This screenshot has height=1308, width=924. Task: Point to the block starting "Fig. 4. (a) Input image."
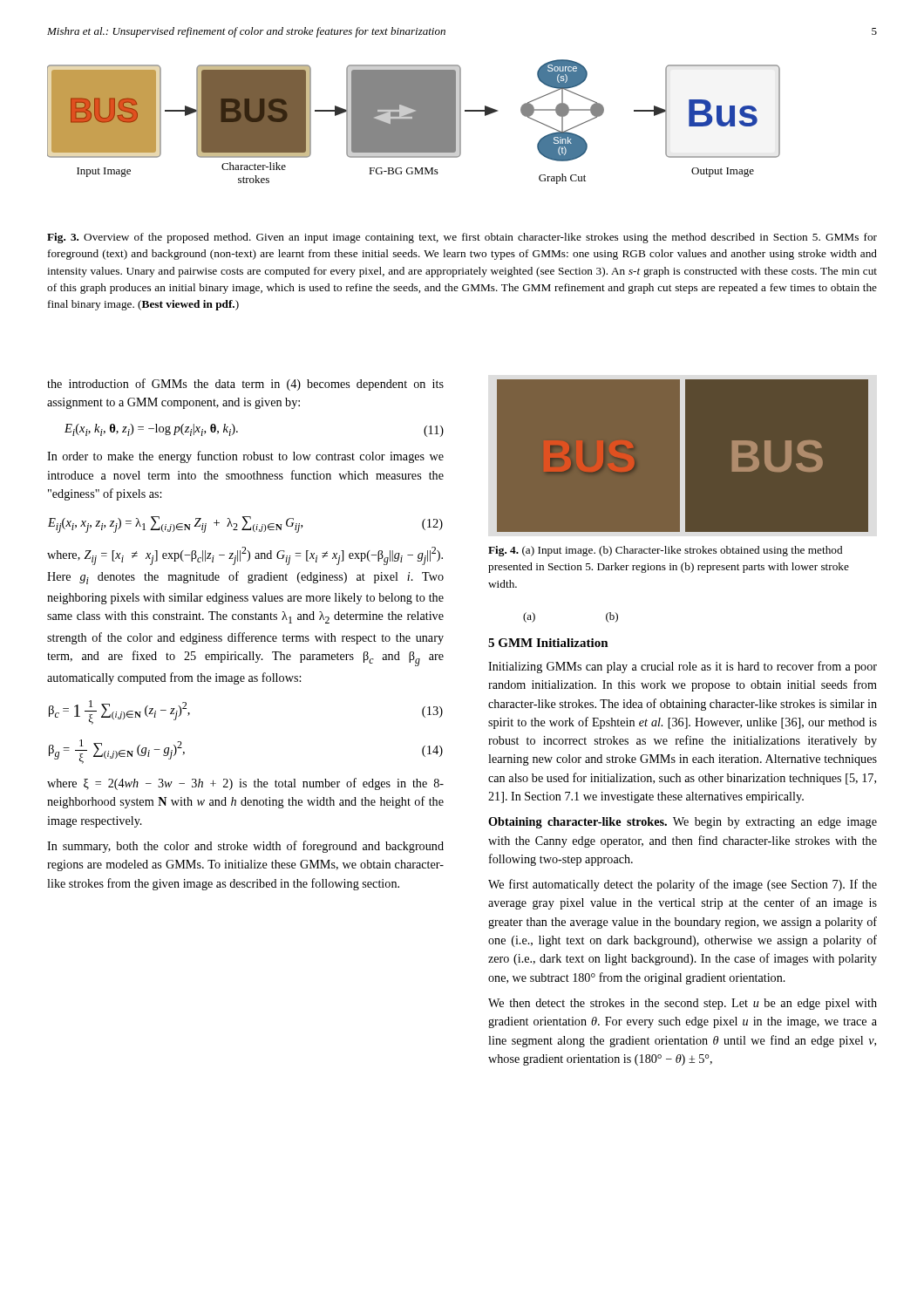pos(683,584)
